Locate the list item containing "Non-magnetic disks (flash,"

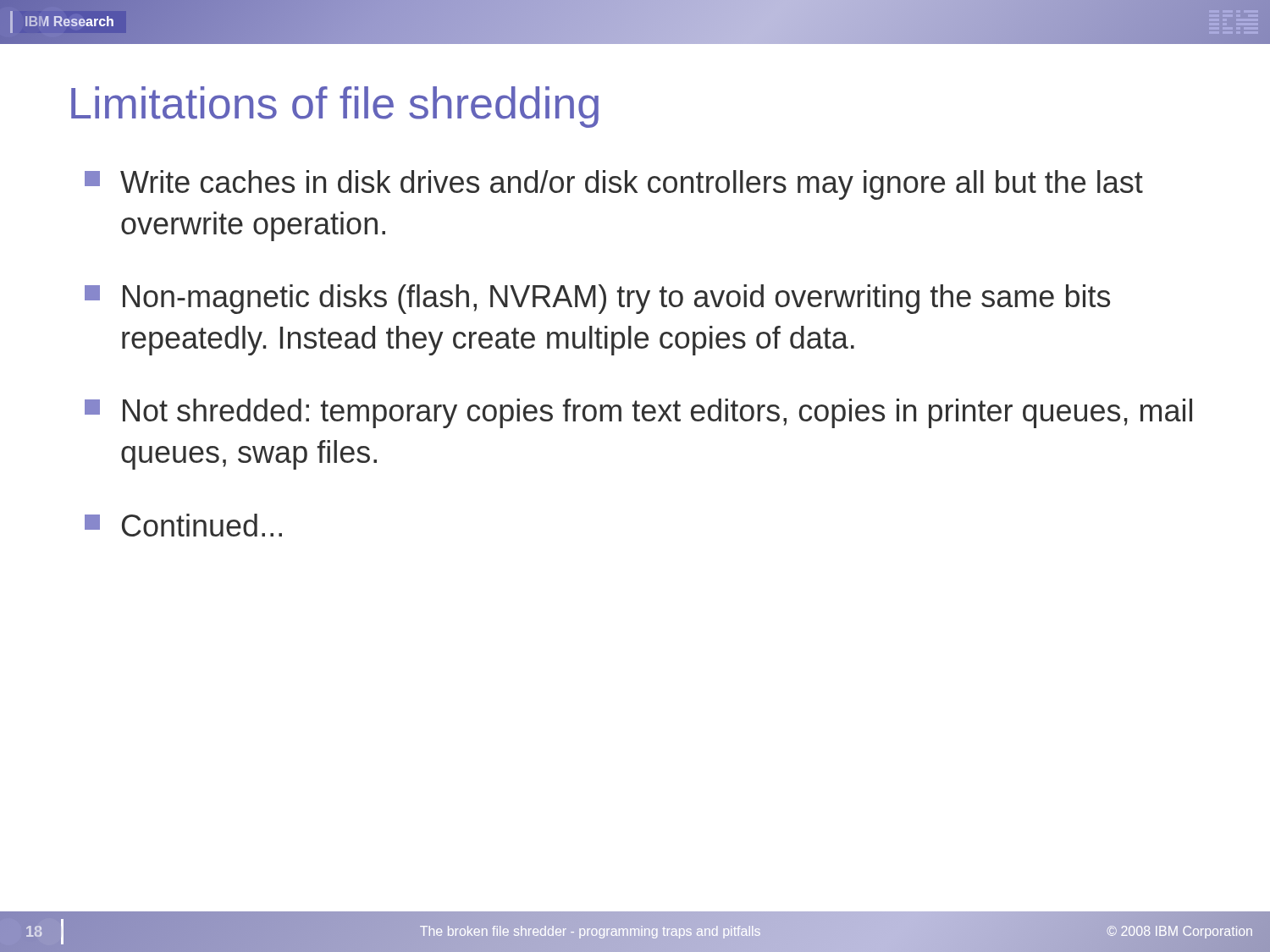[x=644, y=318]
